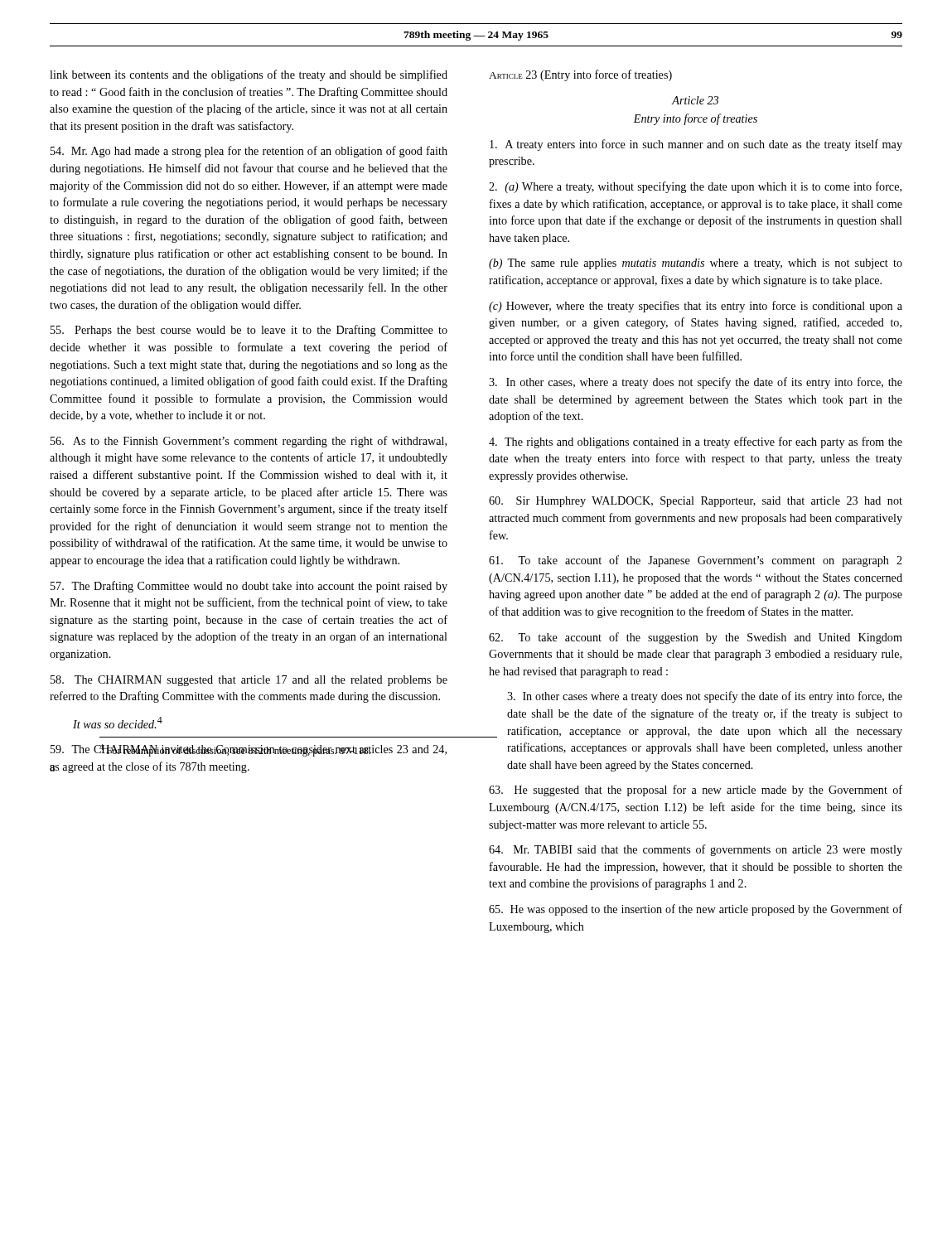Find the text block containing "link between its contents"
Image resolution: width=952 pixels, height=1243 pixels.
[249, 100]
